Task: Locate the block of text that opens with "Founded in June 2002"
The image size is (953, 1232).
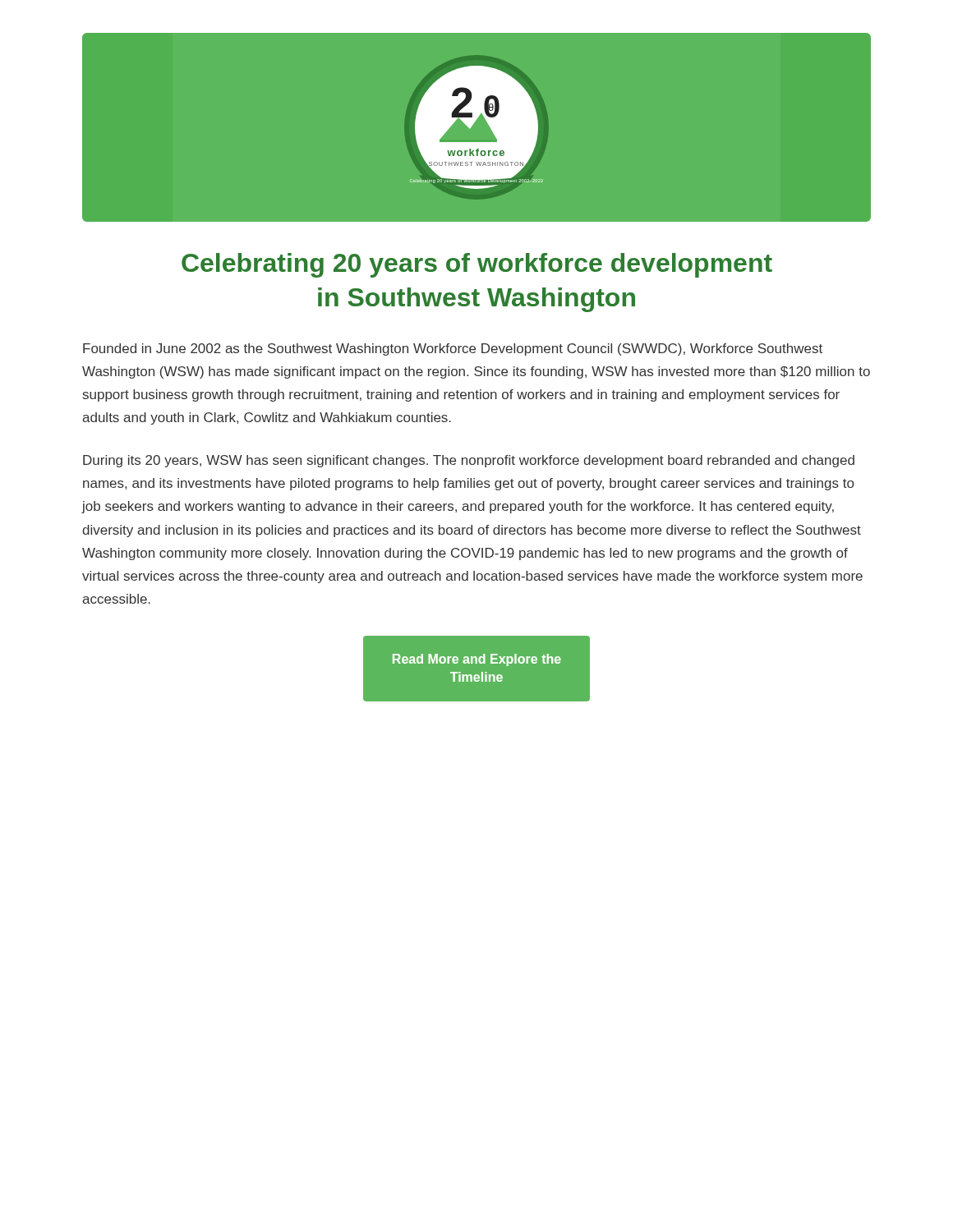Action: pyautogui.click(x=476, y=384)
